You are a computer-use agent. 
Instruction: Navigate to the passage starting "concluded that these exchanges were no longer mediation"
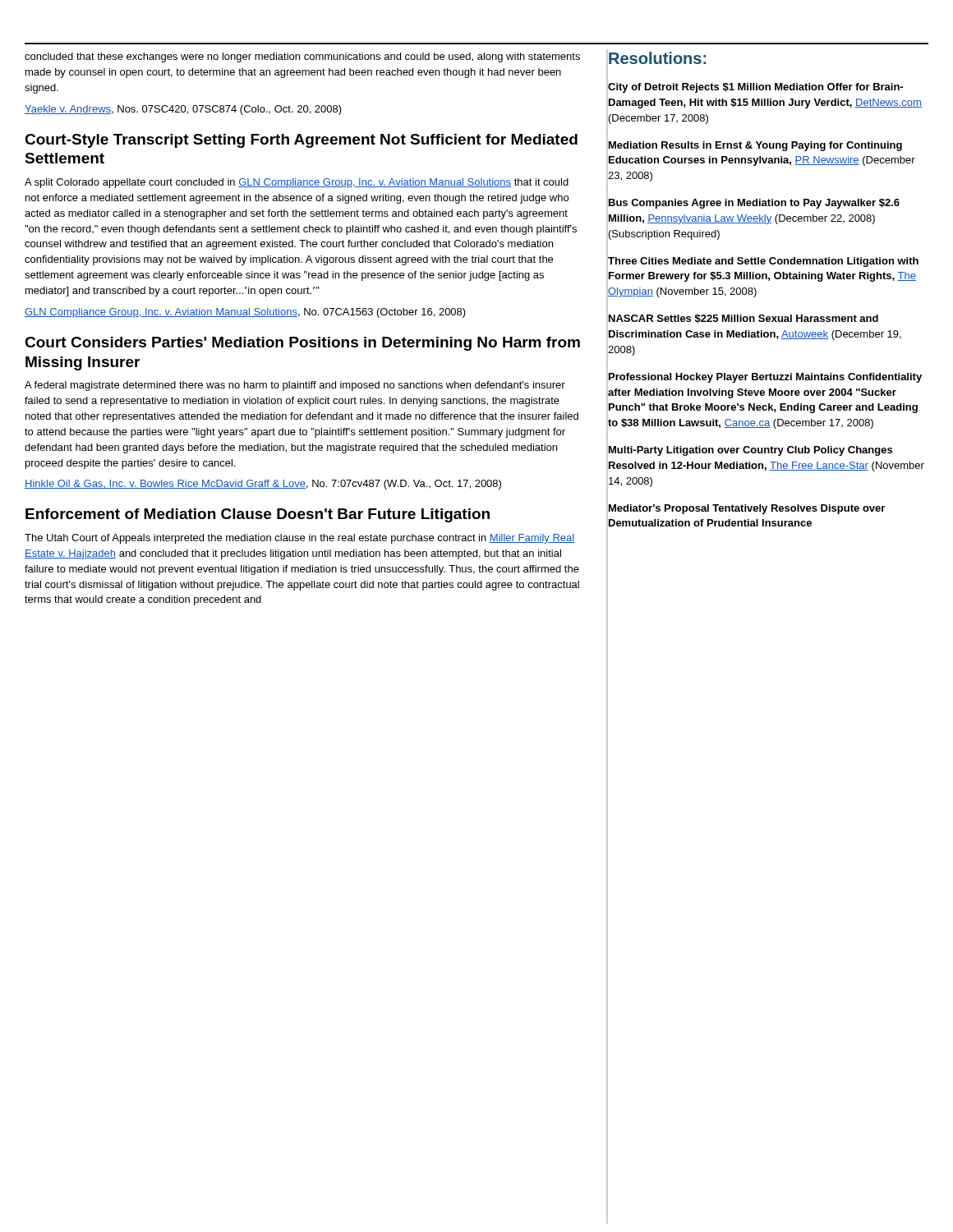[x=303, y=72]
